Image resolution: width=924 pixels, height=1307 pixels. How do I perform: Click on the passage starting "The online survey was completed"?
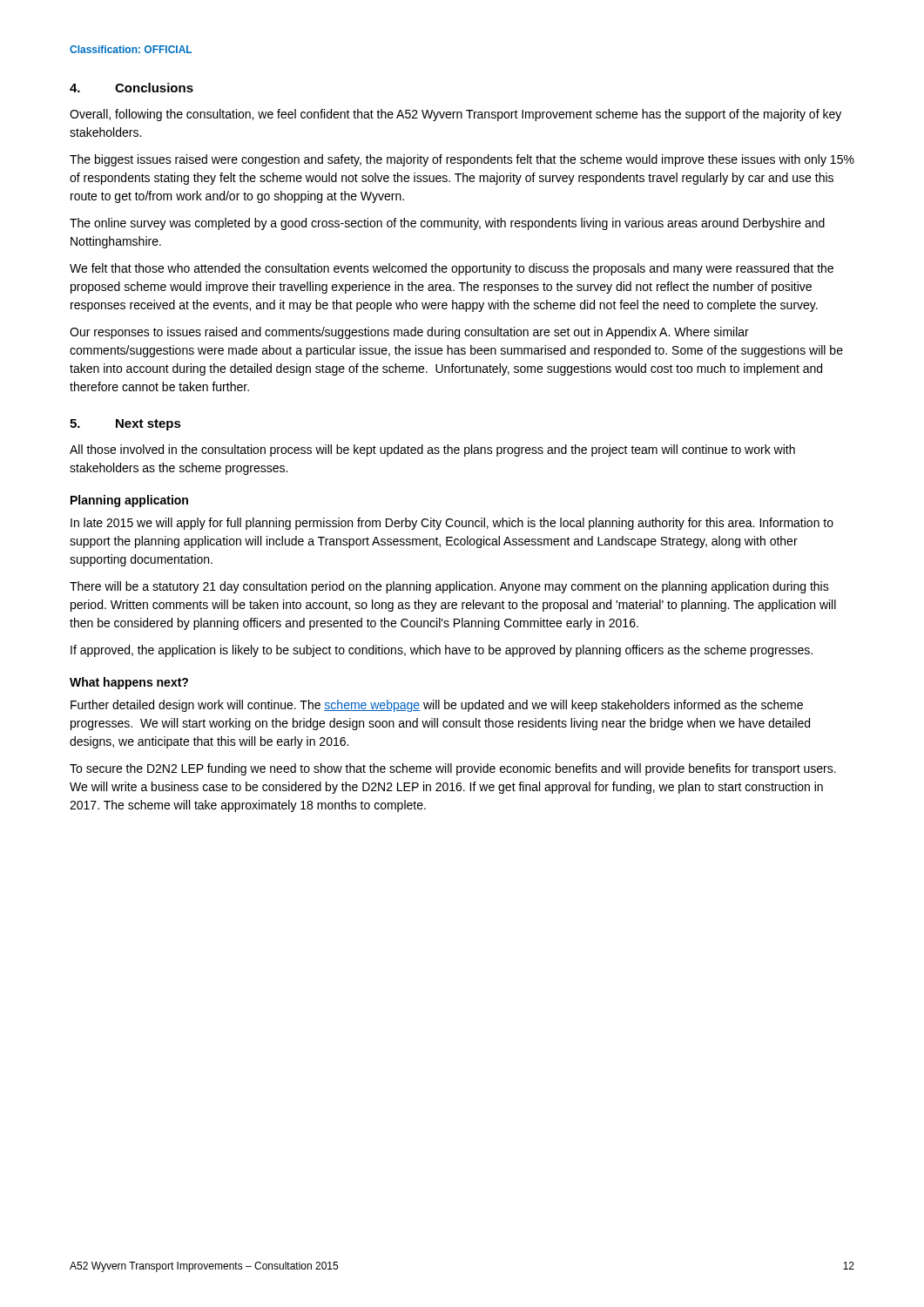click(x=447, y=232)
